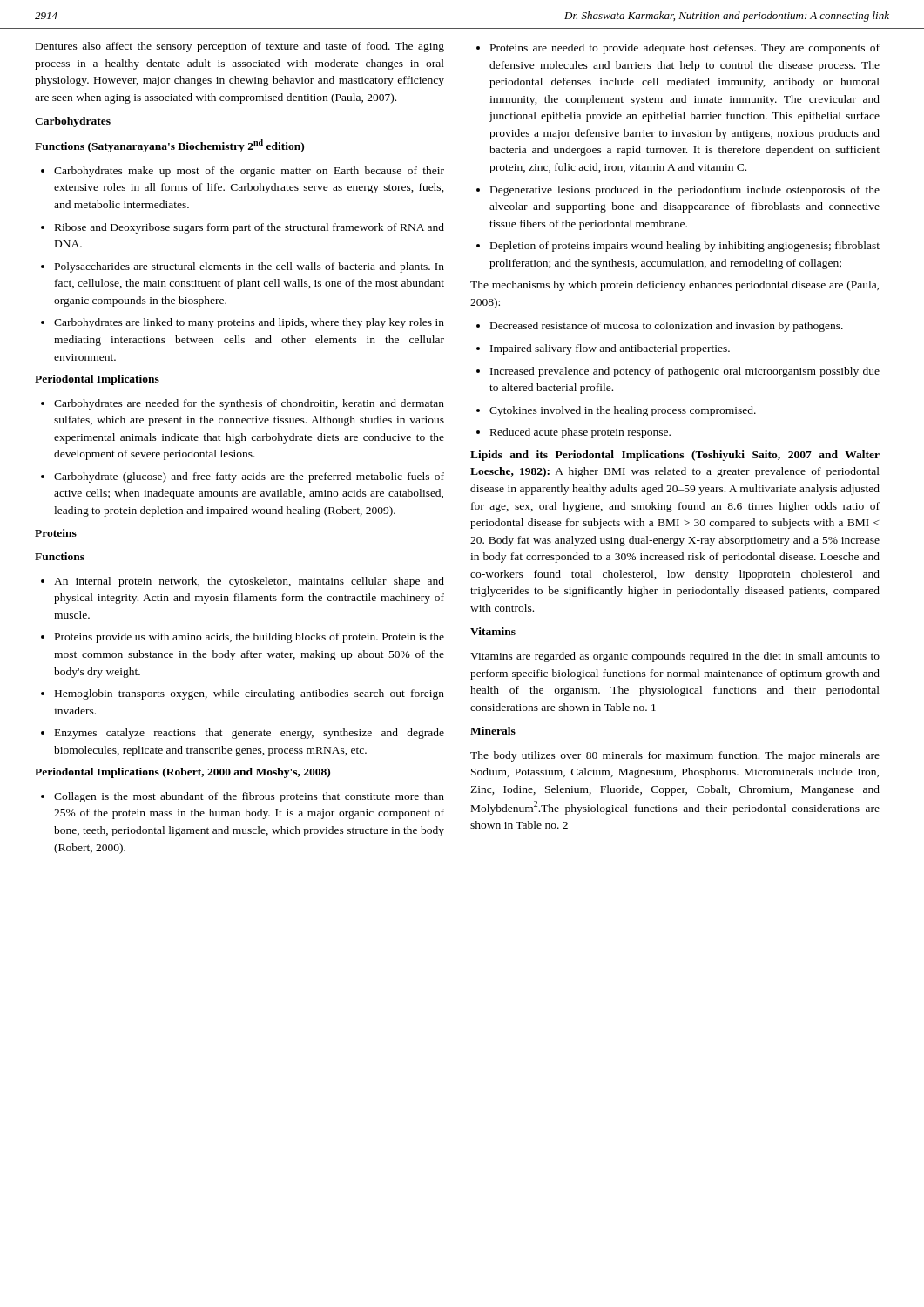The image size is (924, 1307).
Task: Navigate to the passage starting "Reduced acute phase protein response."
Action: [x=675, y=432]
